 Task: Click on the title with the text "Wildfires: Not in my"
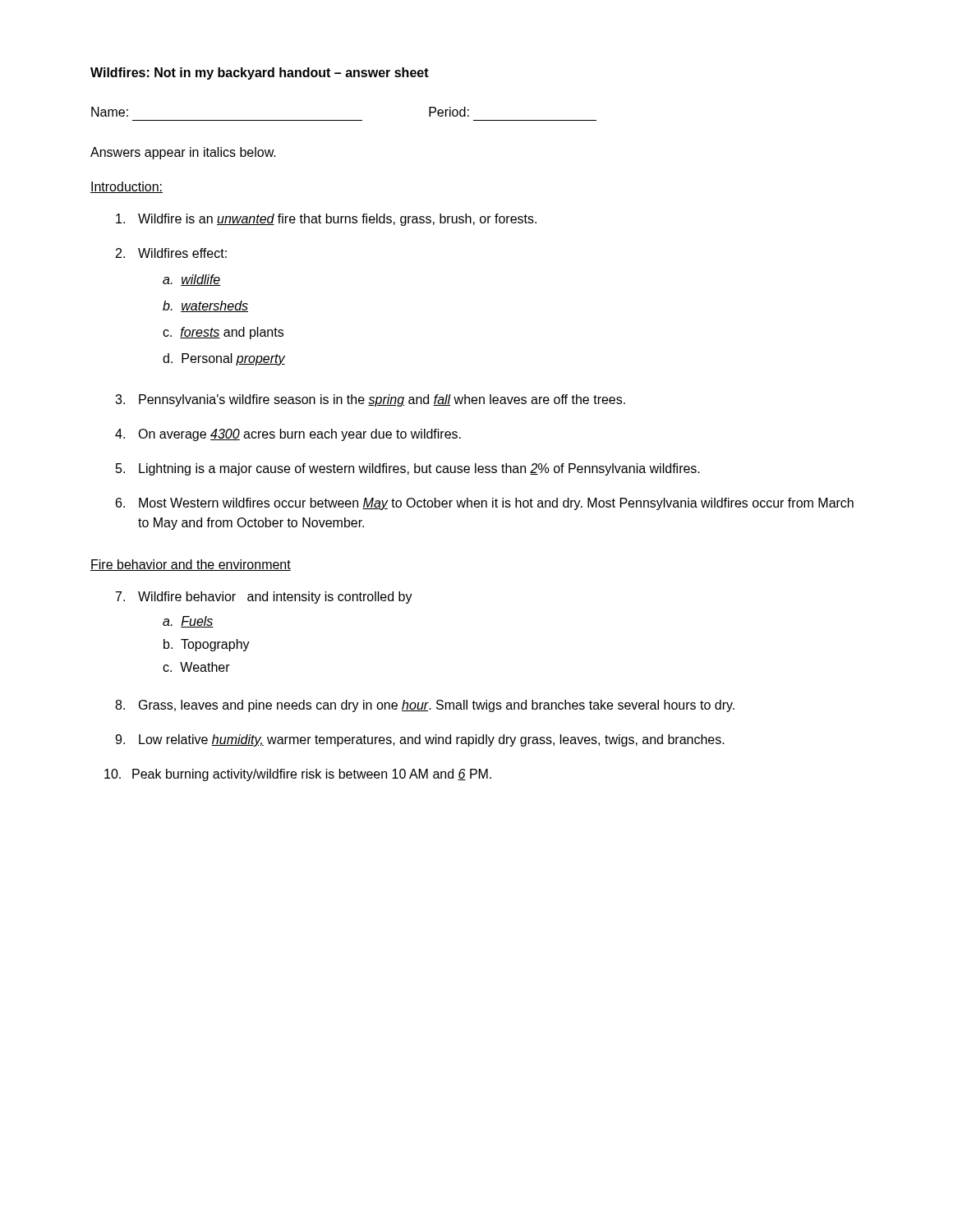pos(259,73)
